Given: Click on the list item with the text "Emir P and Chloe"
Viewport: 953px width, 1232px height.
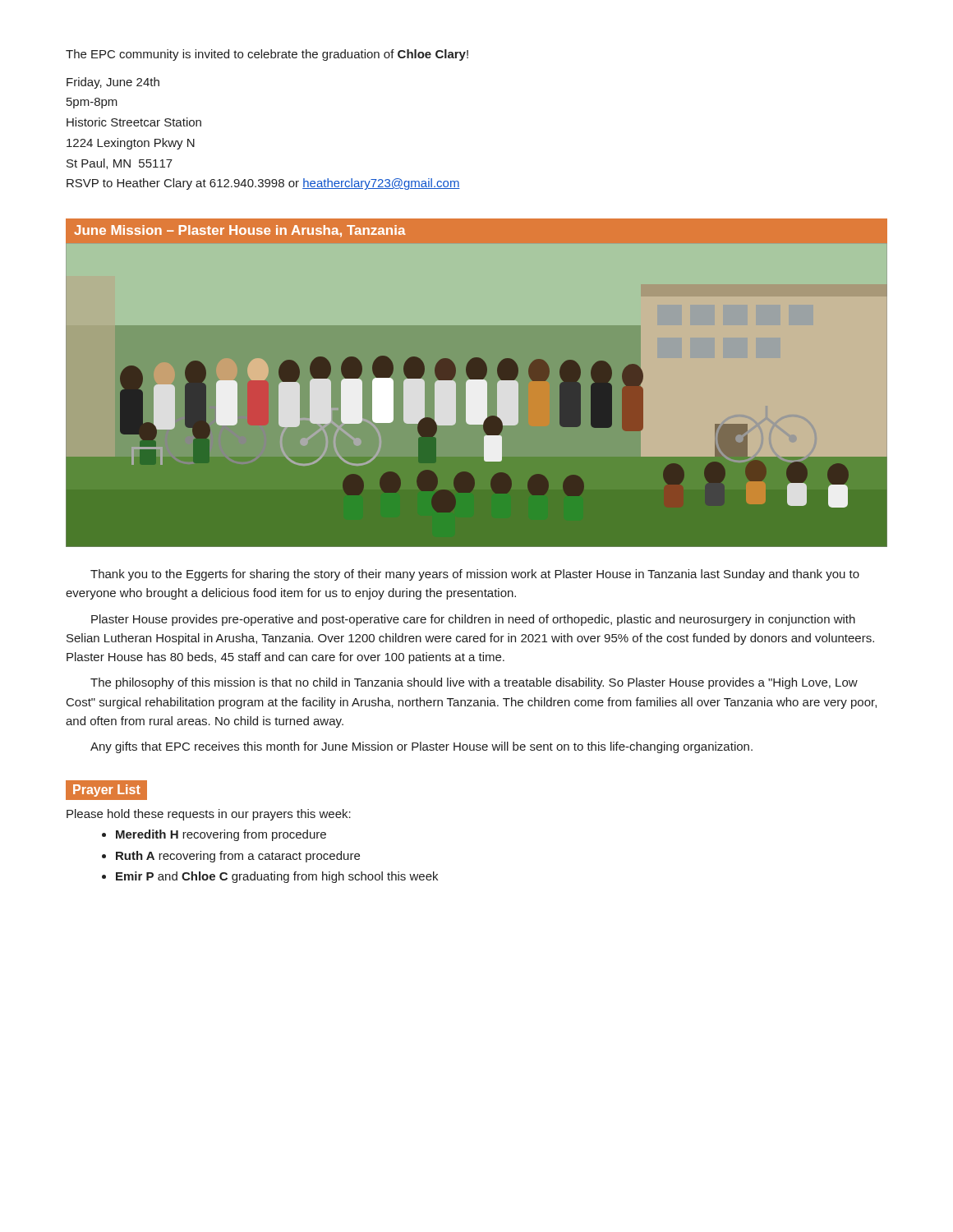Looking at the screenshot, I should [277, 876].
